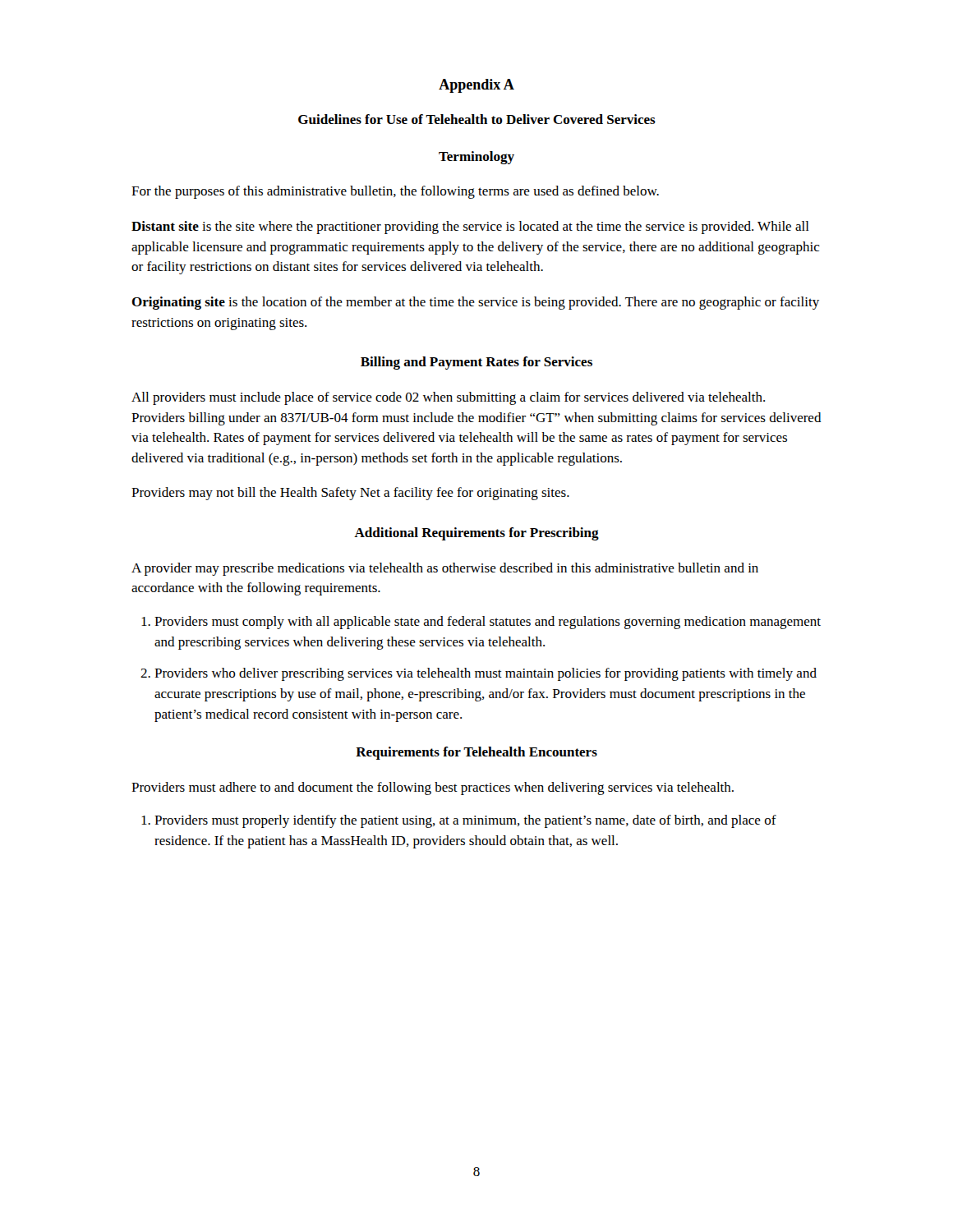953x1232 pixels.
Task: Select the text block starting "For the purposes of this administrative bulletin,"
Action: (x=395, y=191)
